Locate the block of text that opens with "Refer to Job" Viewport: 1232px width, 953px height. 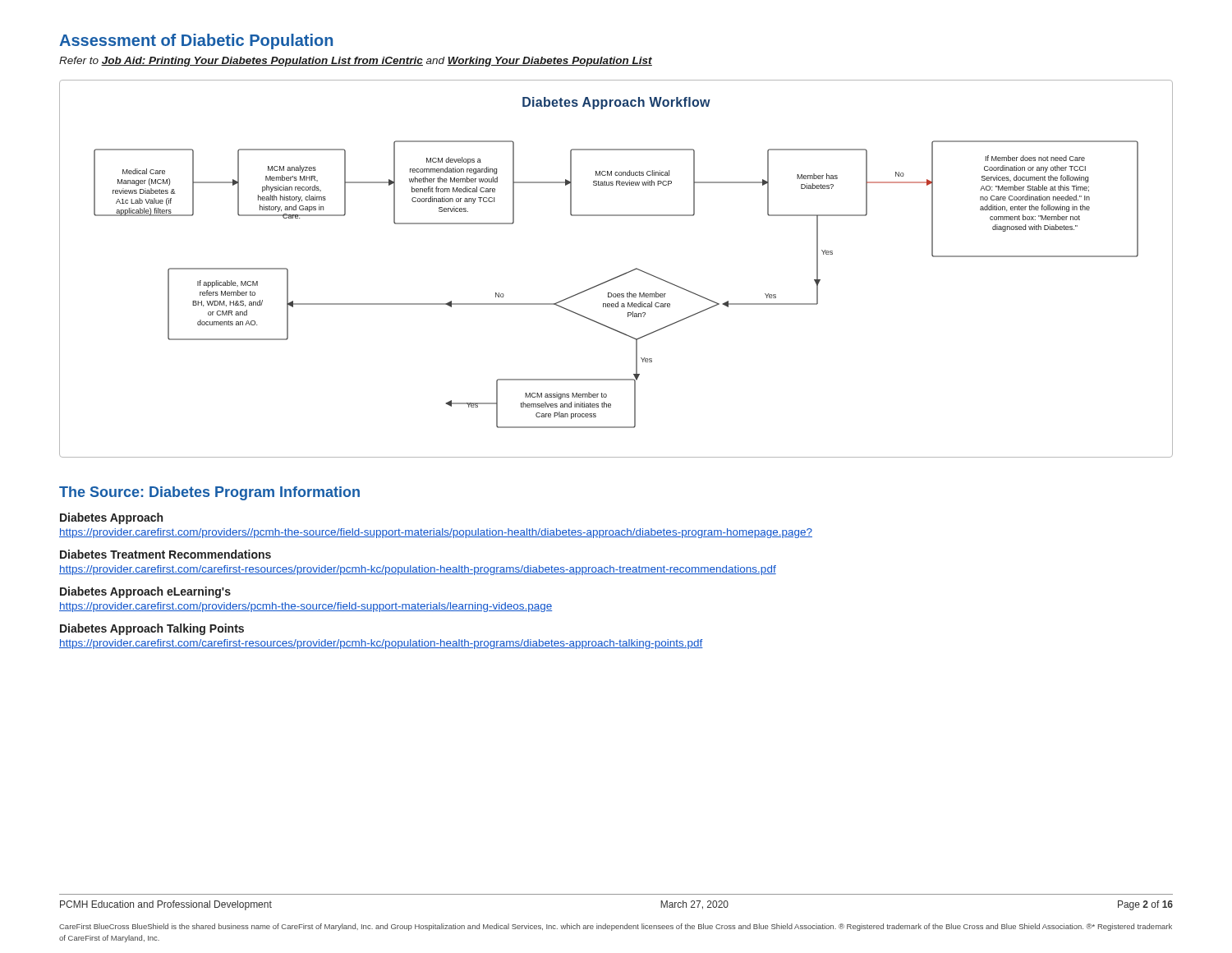coord(355,60)
